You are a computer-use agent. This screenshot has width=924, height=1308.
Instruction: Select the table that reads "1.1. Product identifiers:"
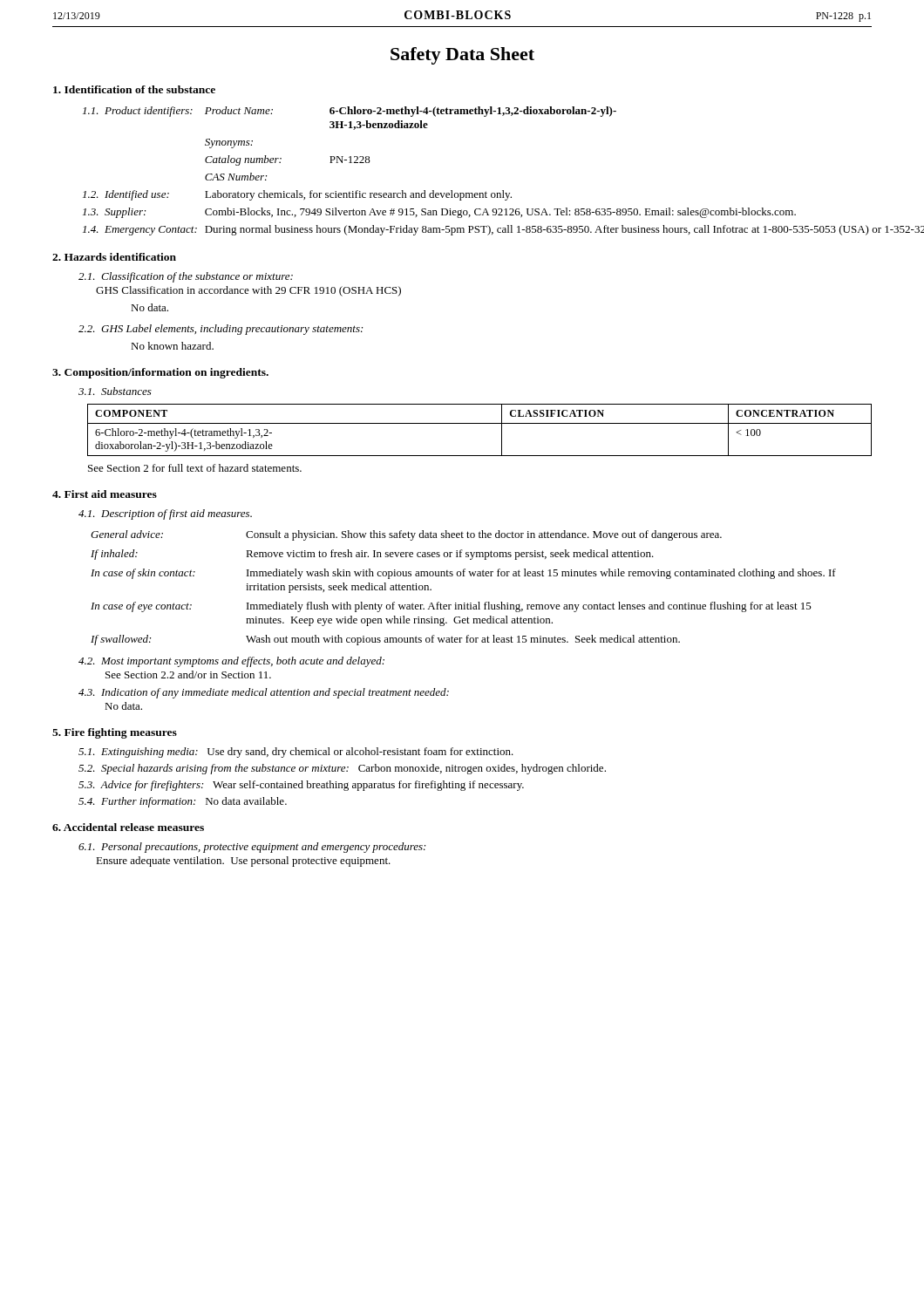click(475, 170)
